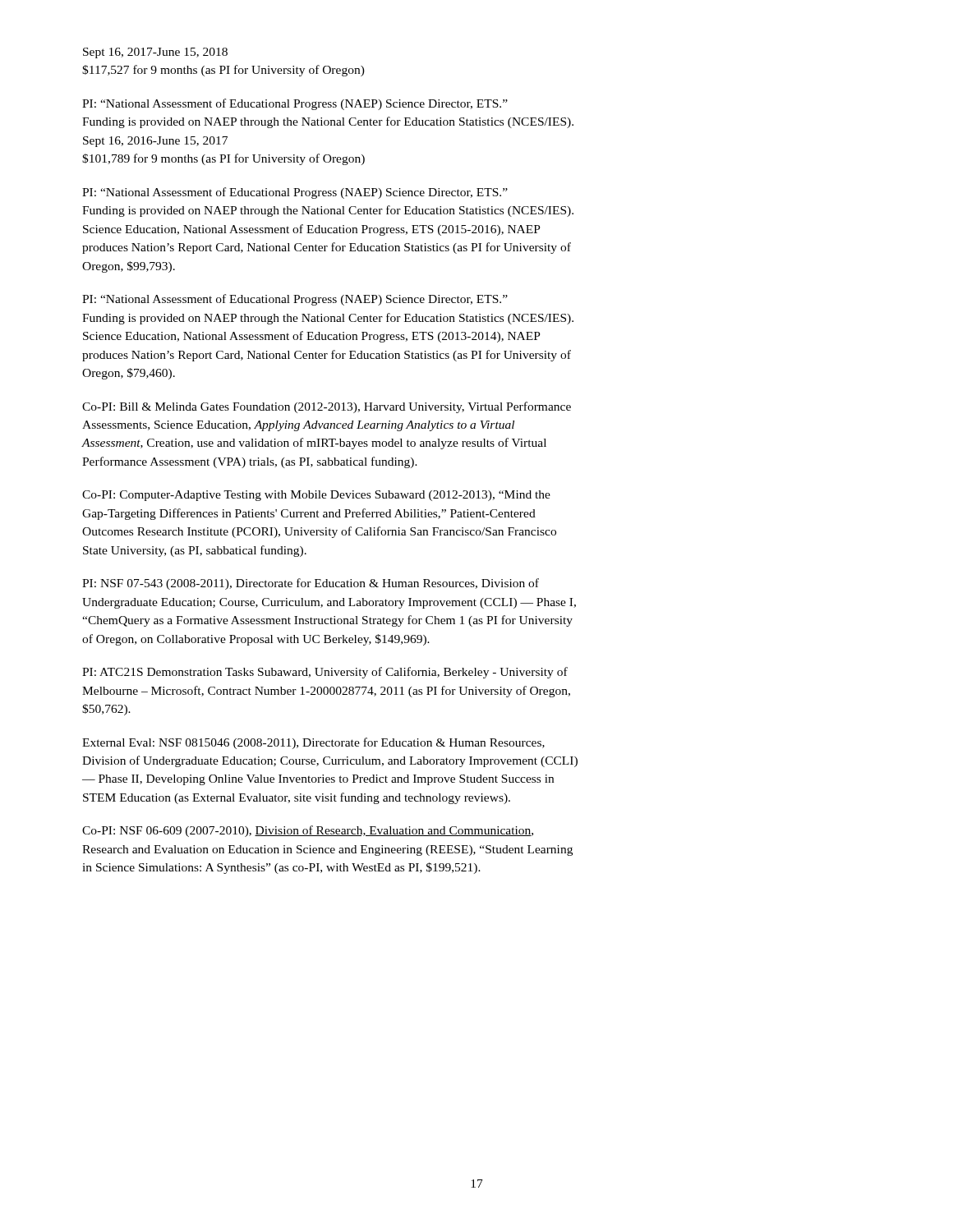Find the block on this page that starts "Co-PI: Computer-Adaptive Testing with Mobile Devices Subaward"
This screenshot has width=953, height=1232.
coord(476,523)
